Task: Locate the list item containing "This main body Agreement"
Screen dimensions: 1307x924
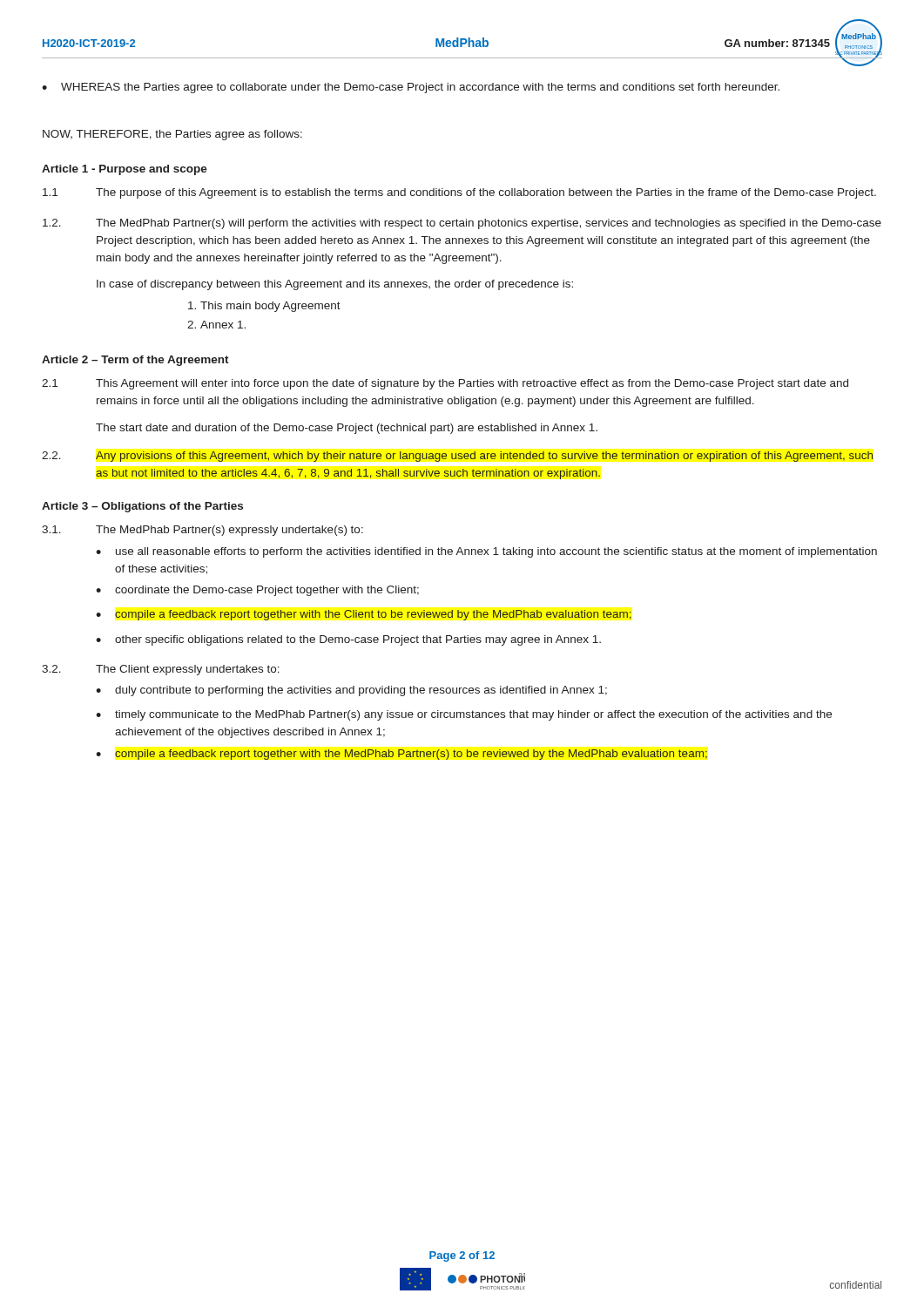Action: coord(270,305)
